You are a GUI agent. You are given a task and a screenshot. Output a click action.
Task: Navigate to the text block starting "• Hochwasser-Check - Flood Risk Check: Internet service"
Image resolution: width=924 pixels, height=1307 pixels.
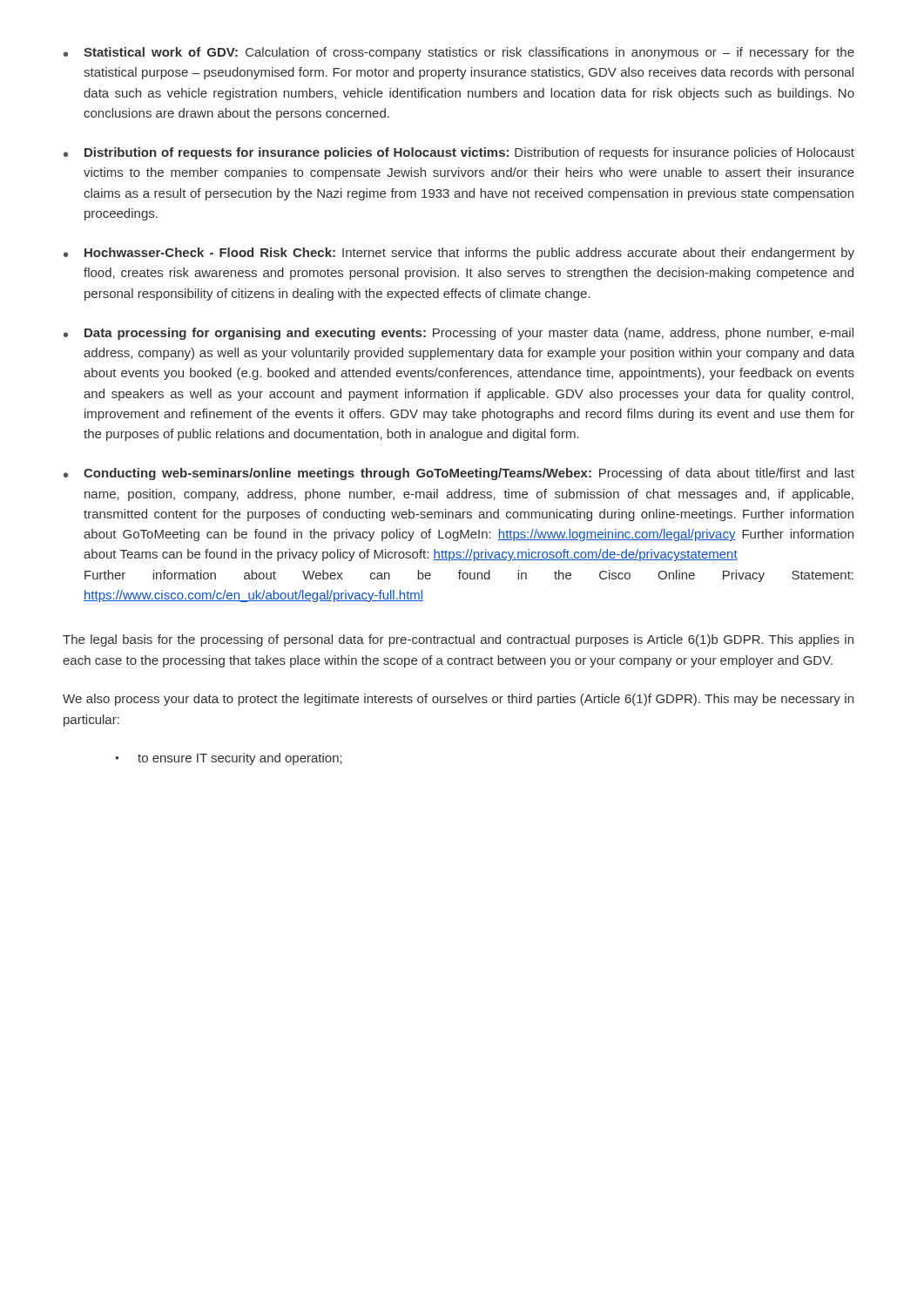point(459,273)
